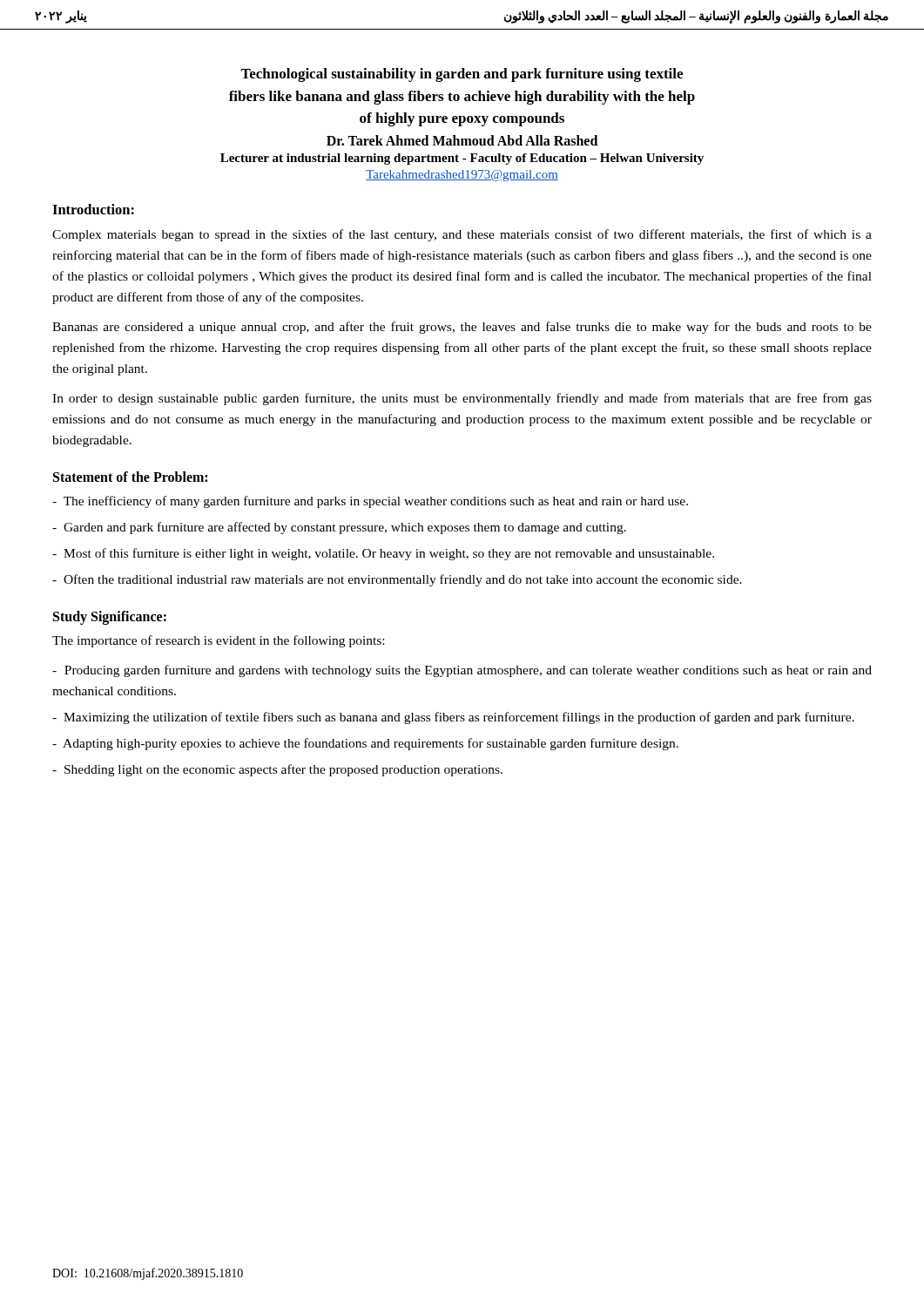This screenshot has width=924, height=1307.
Task: Click on the text block that reads "In order to design sustainable public garden furniture,"
Action: (462, 418)
